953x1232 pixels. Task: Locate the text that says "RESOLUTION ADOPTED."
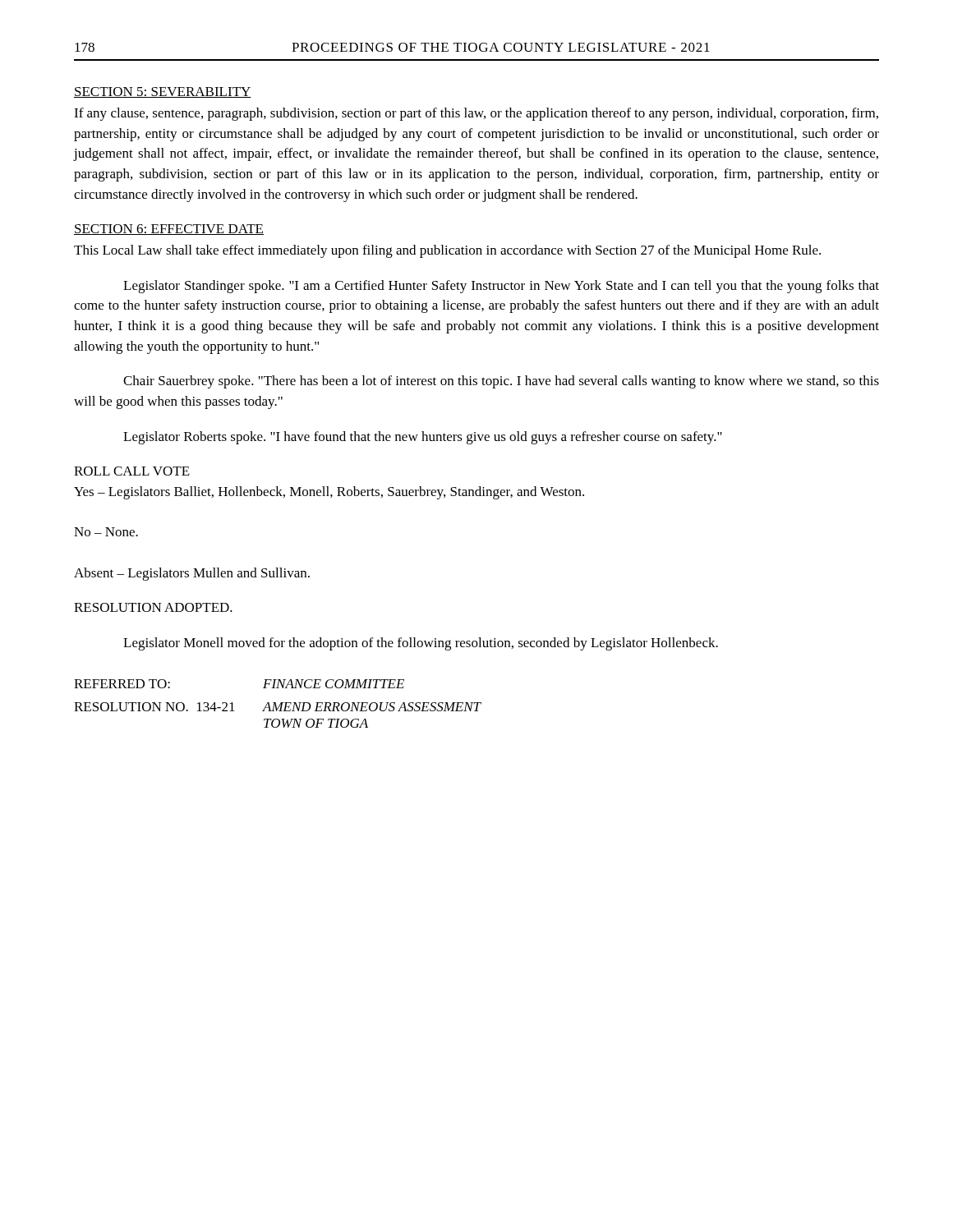(153, 607)
